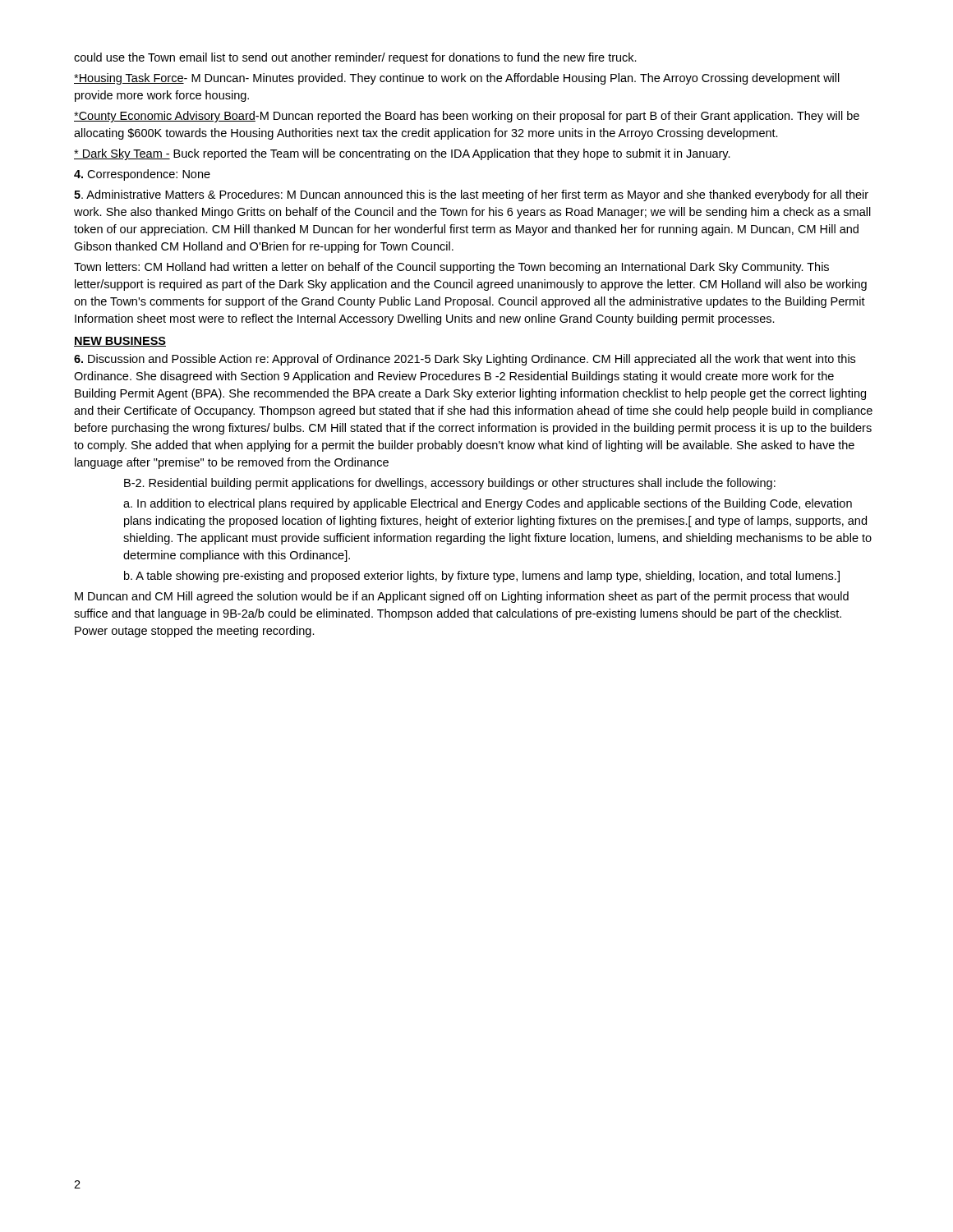Point to the block beginning "could use the Town email"
The image size is (953, 1232).
click(x=356, y=57)
